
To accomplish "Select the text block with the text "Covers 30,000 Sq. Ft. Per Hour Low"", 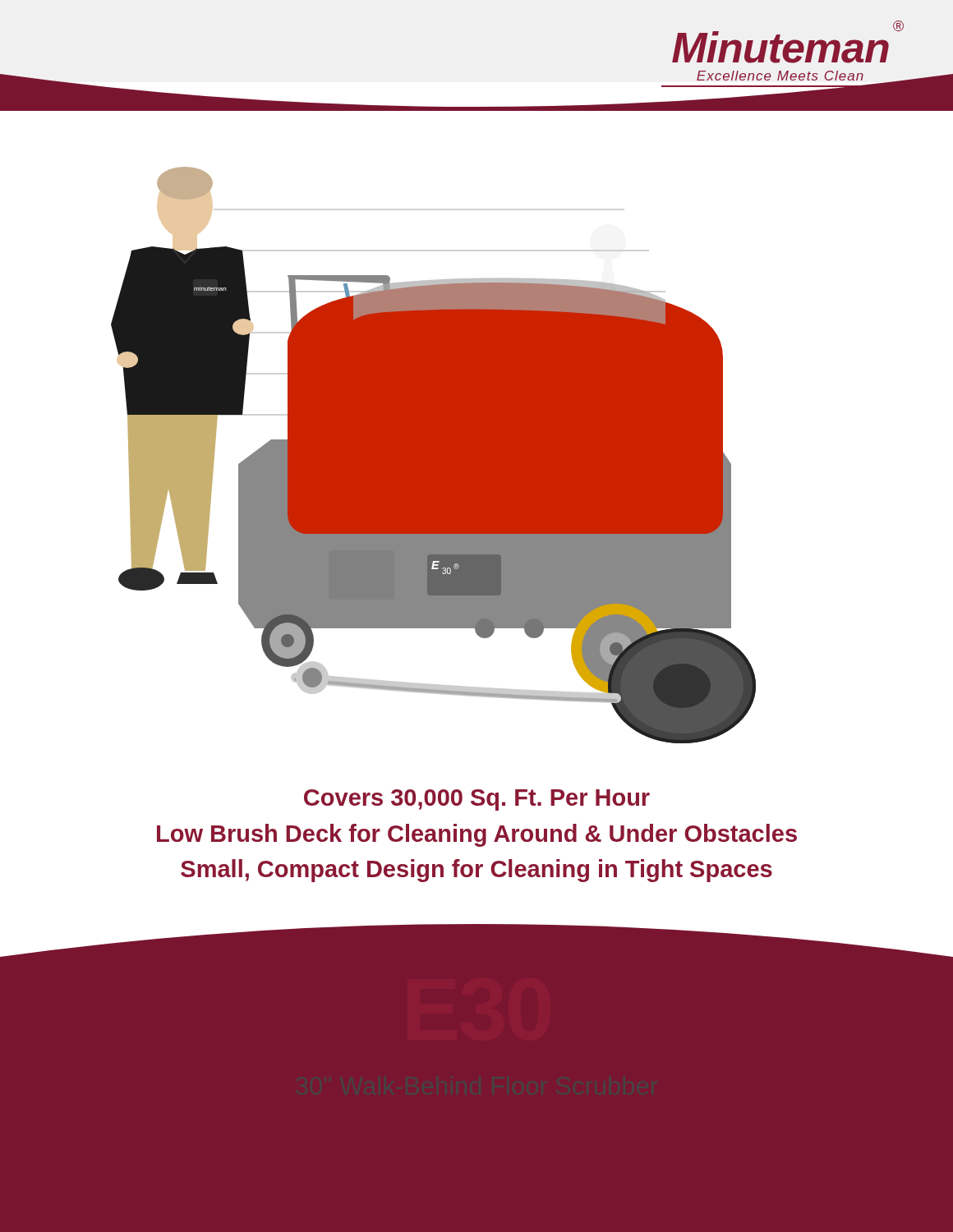I will click(x=476, y=834).
